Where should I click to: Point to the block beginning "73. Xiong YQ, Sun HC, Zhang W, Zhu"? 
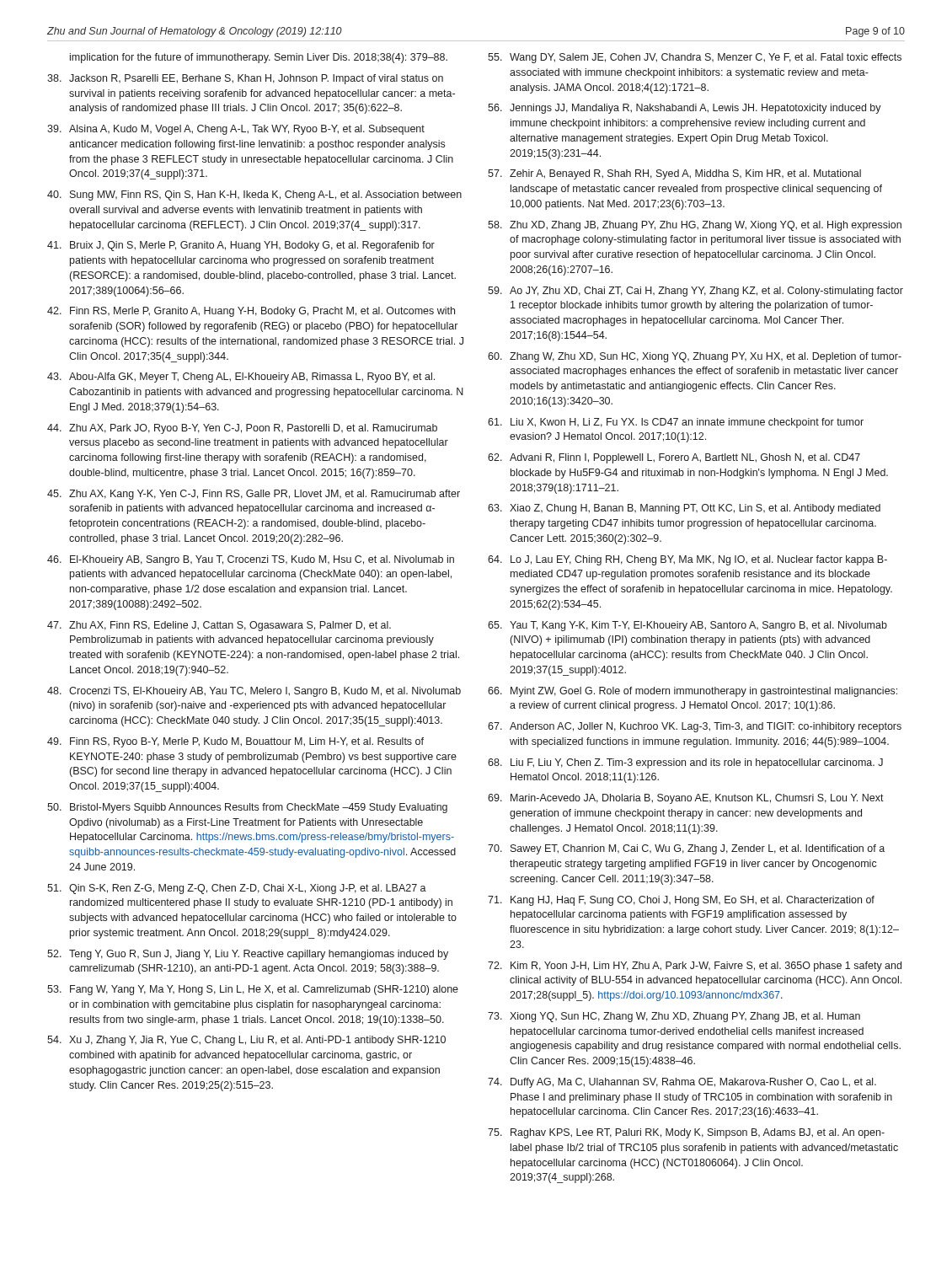point(696,1039)
